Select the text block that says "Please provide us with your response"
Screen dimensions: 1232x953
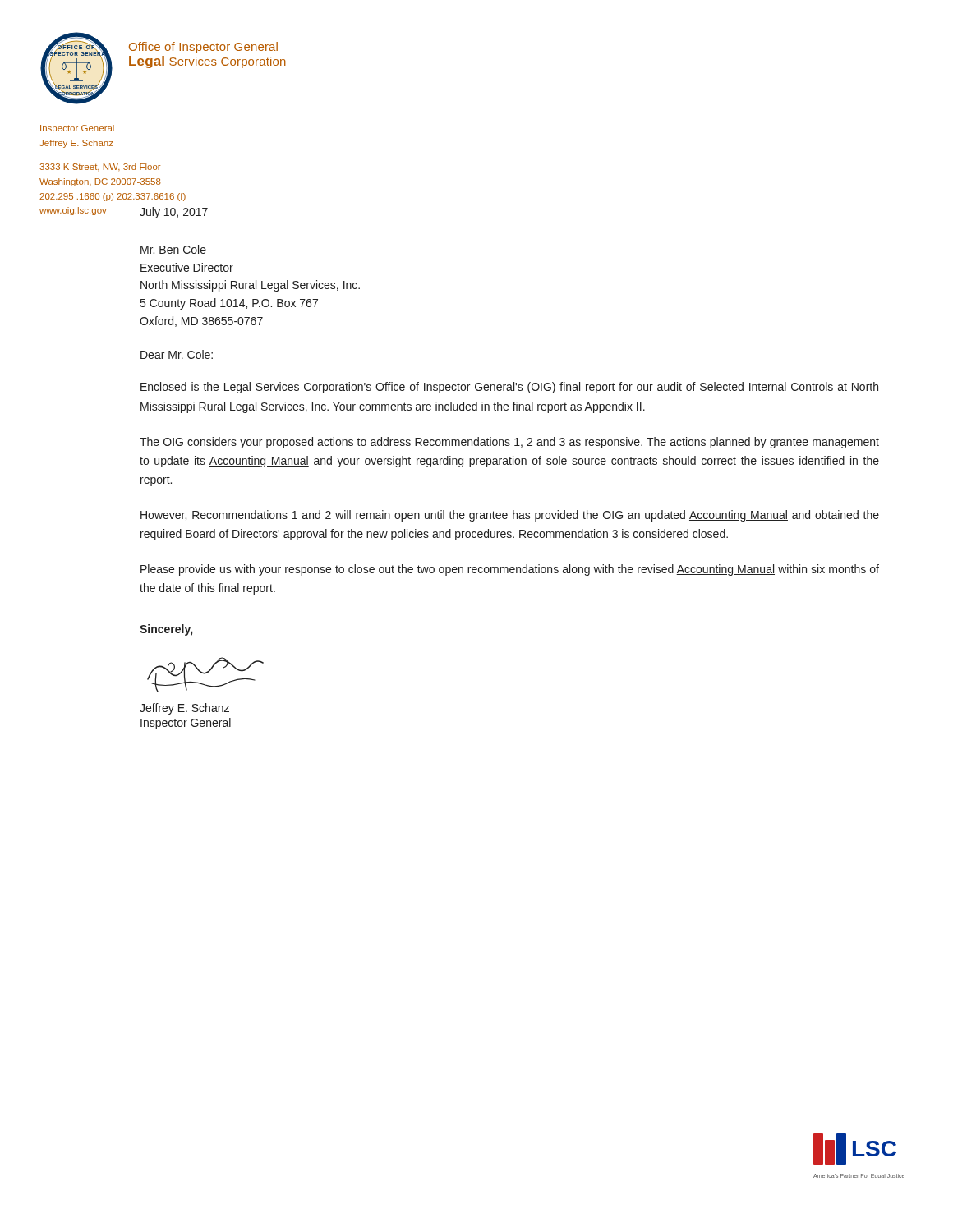(509, 579)
